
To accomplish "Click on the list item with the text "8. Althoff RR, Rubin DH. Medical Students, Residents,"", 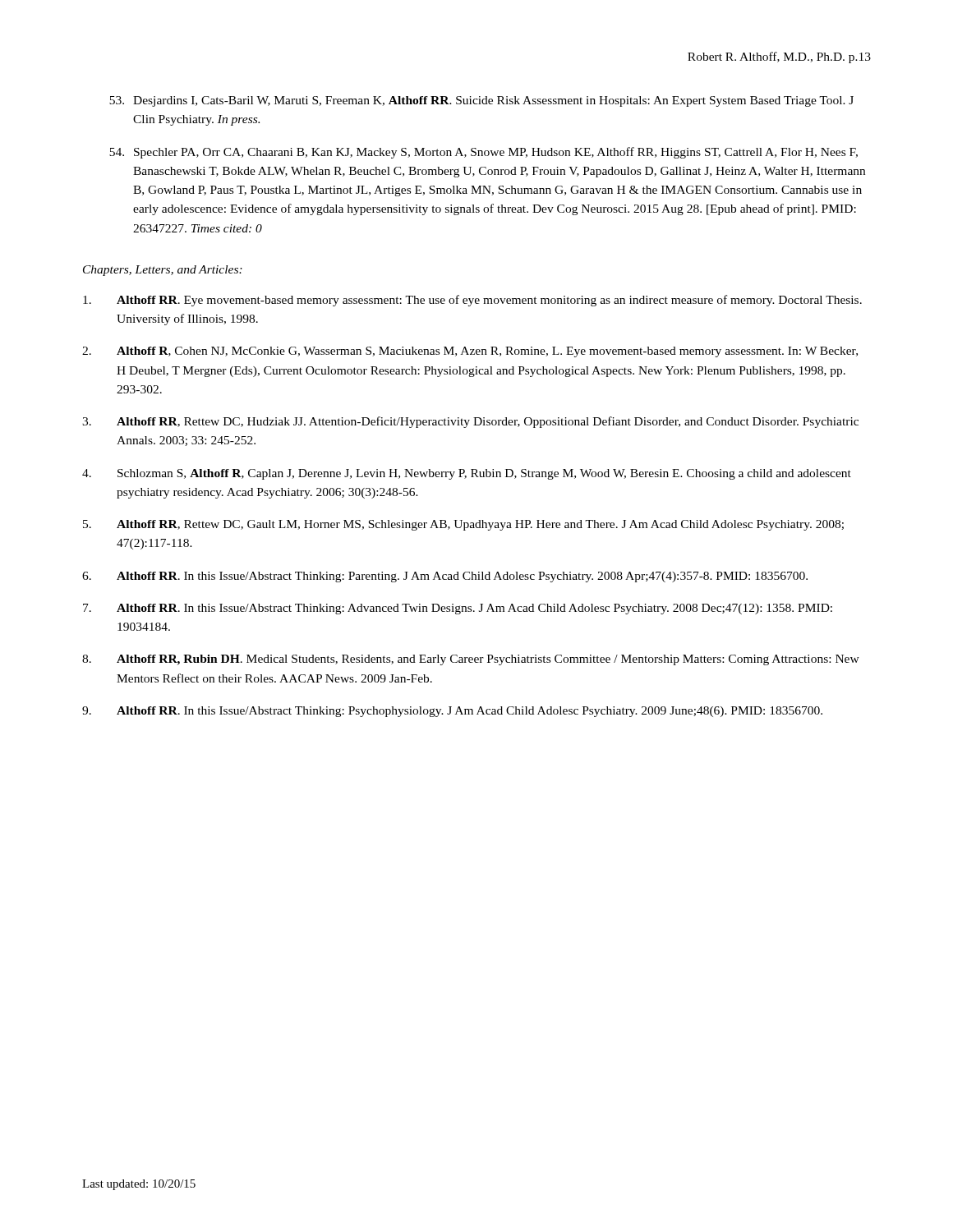I will (476, 668).
